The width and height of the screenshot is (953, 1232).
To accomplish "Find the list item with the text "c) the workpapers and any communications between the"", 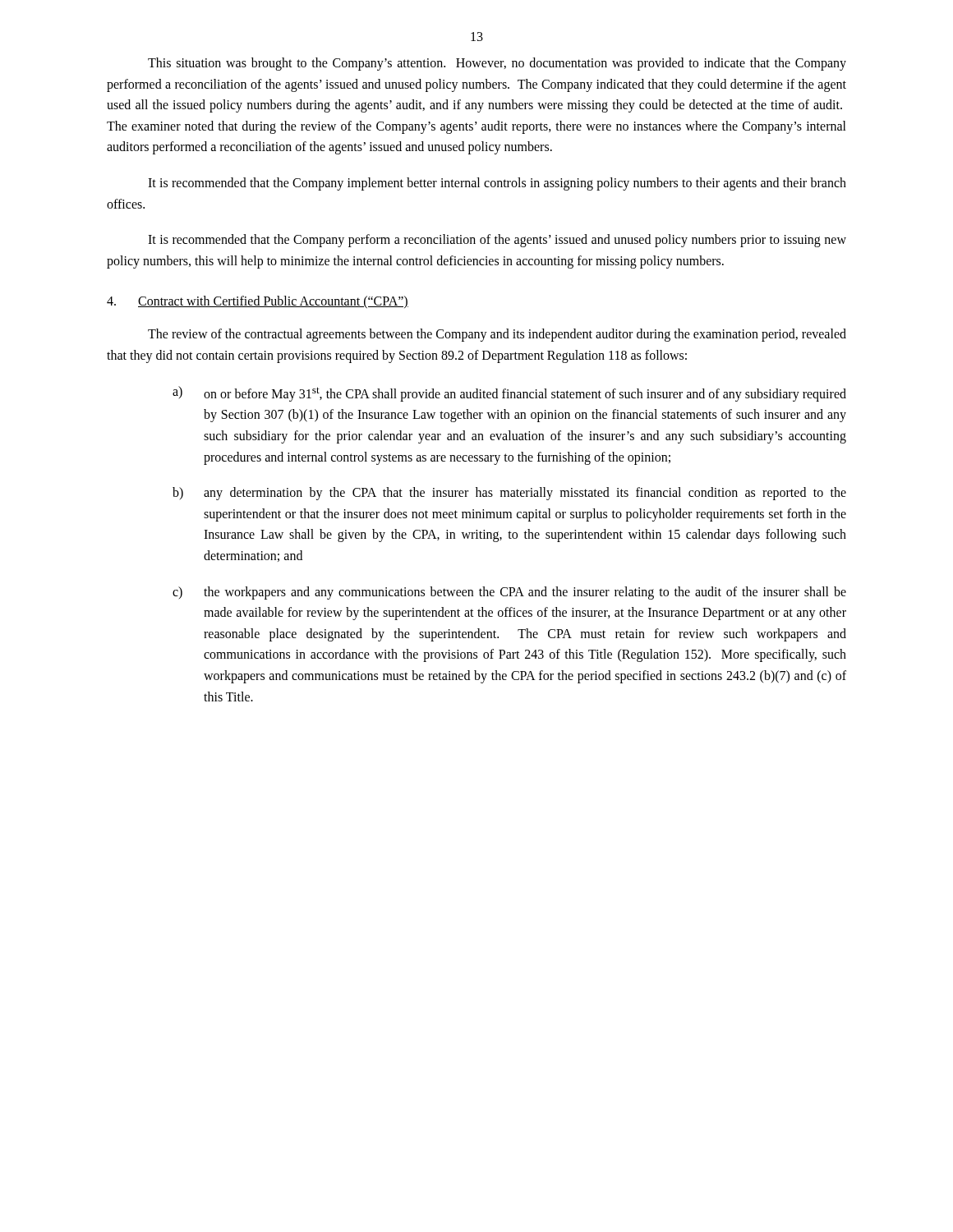I will (509, 644).
